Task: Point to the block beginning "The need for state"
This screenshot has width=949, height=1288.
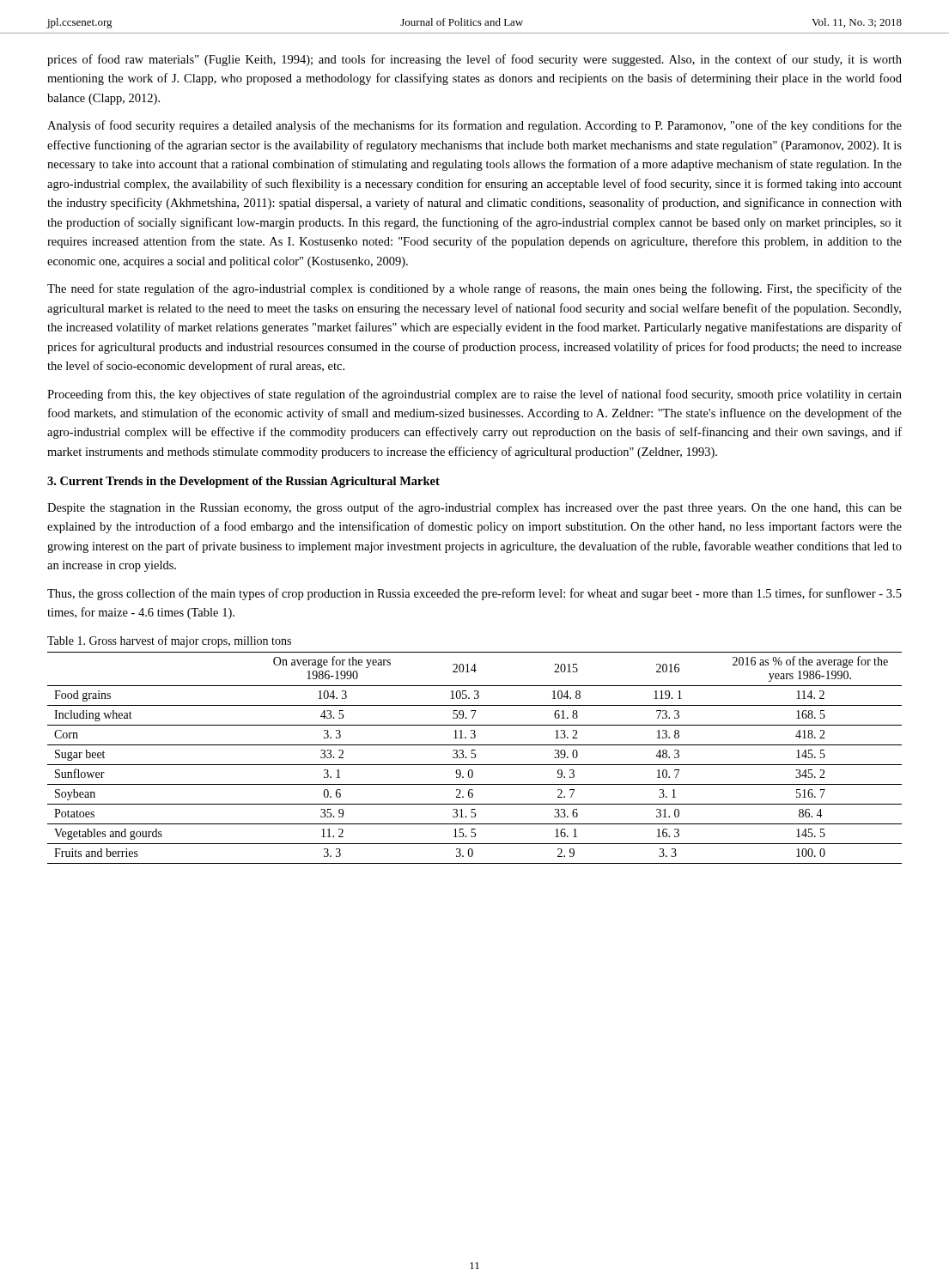Action: click(x=474, y=327)
